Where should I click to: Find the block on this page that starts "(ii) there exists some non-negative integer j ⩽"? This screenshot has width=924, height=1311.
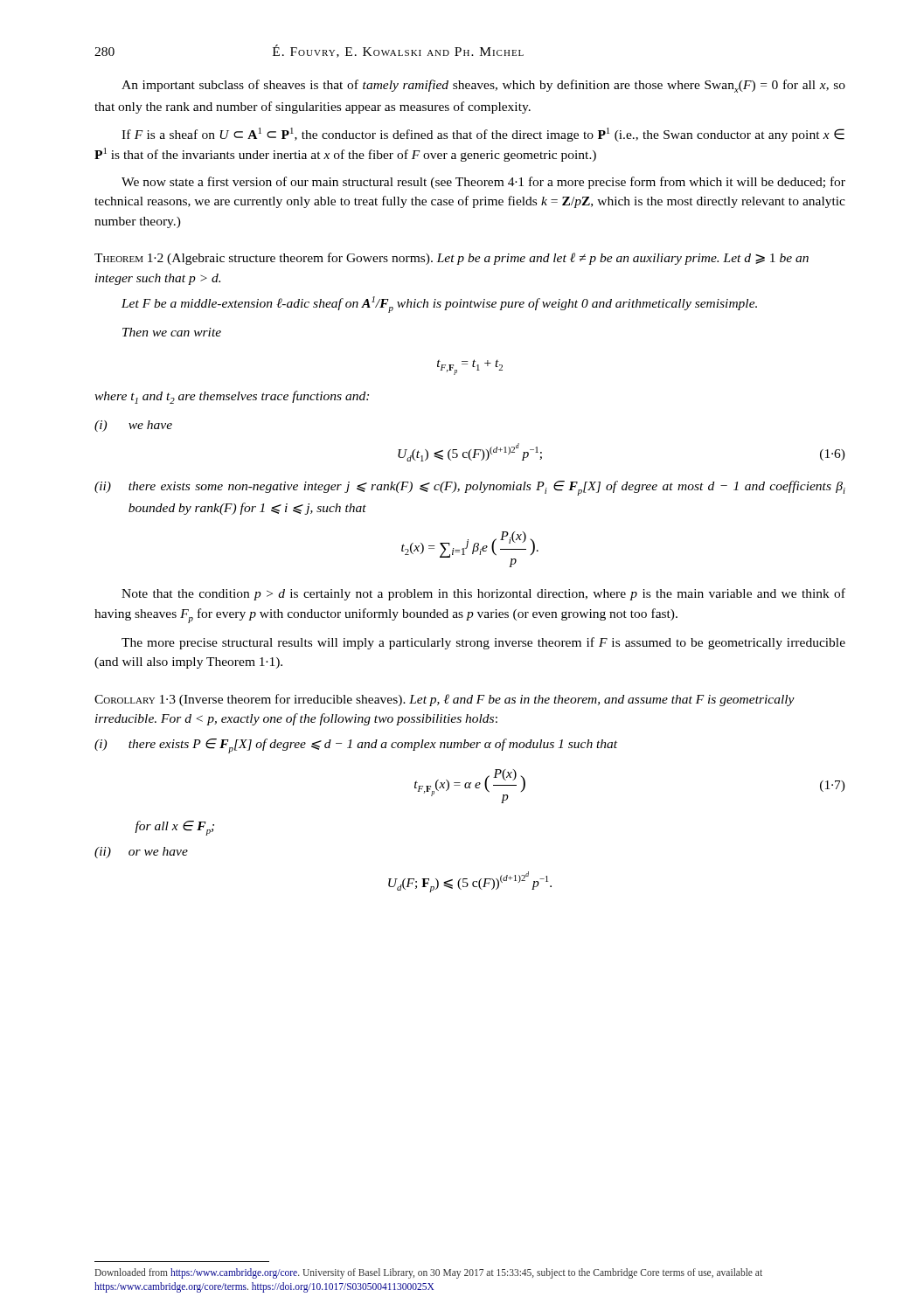click(x=470, y=497)
